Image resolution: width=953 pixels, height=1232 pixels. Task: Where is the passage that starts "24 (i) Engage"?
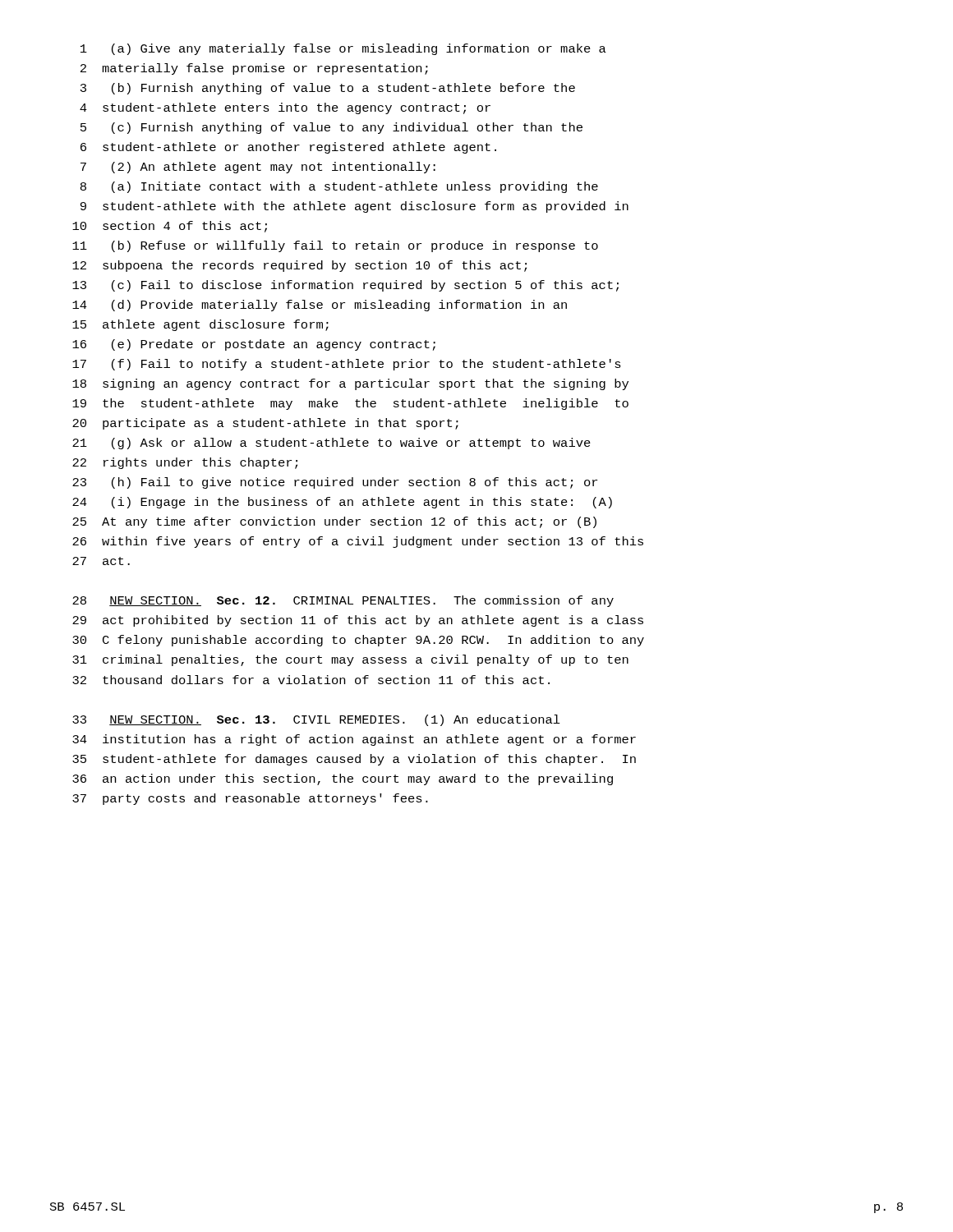pyautogui.click(x=476, y=503)
